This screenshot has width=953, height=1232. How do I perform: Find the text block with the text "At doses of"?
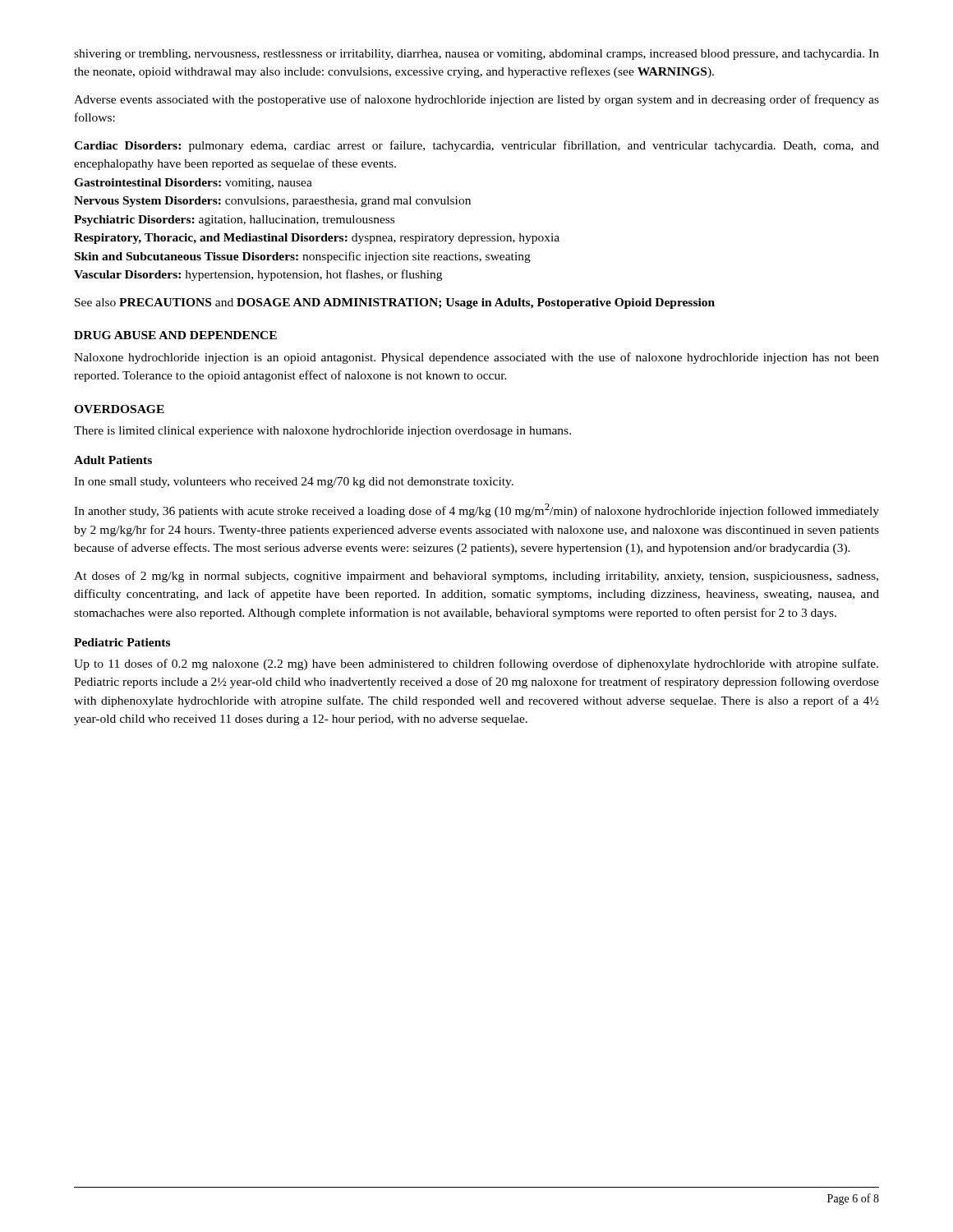click(x=476, y=594)
